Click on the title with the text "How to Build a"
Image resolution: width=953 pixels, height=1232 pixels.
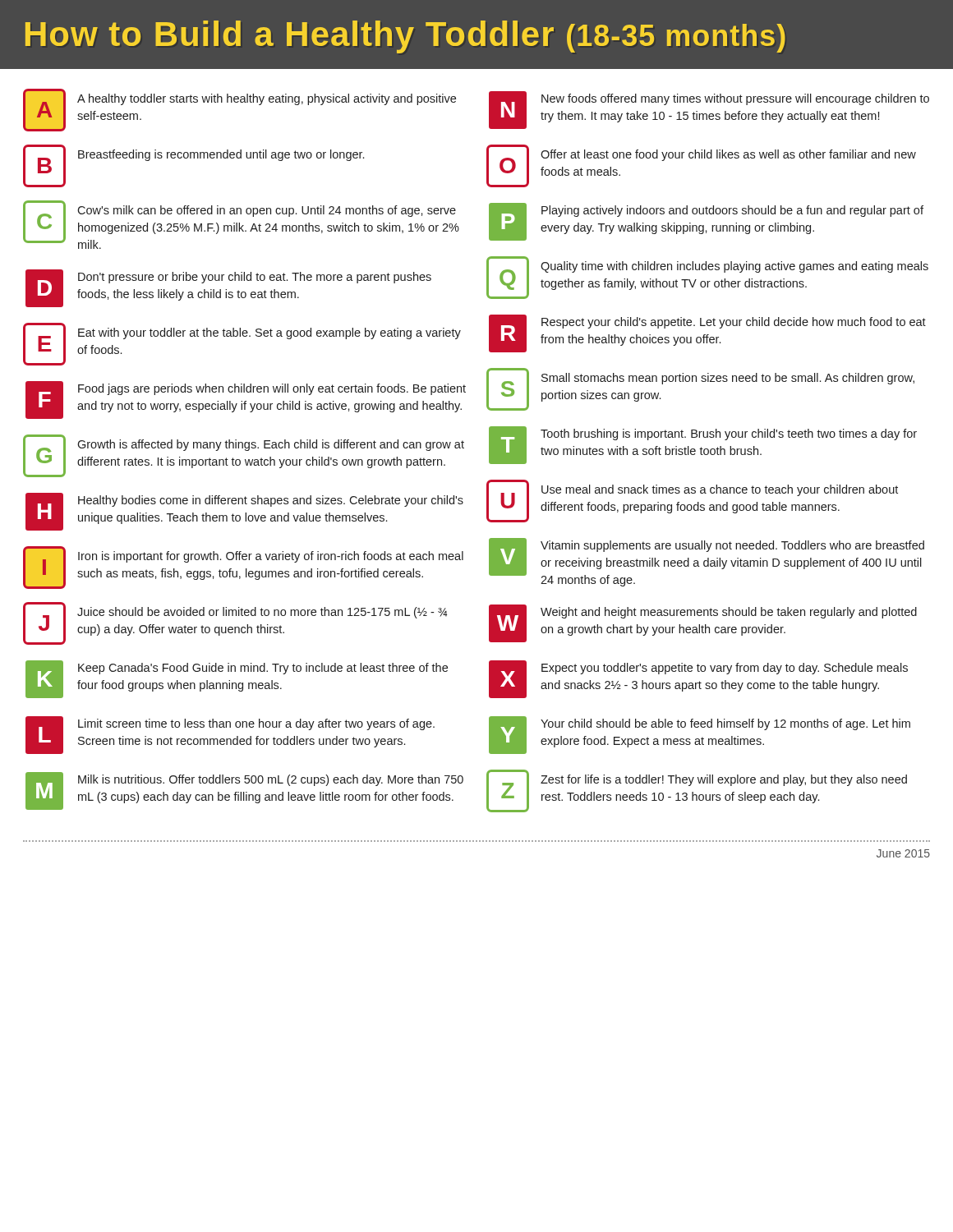click(476, 34)
